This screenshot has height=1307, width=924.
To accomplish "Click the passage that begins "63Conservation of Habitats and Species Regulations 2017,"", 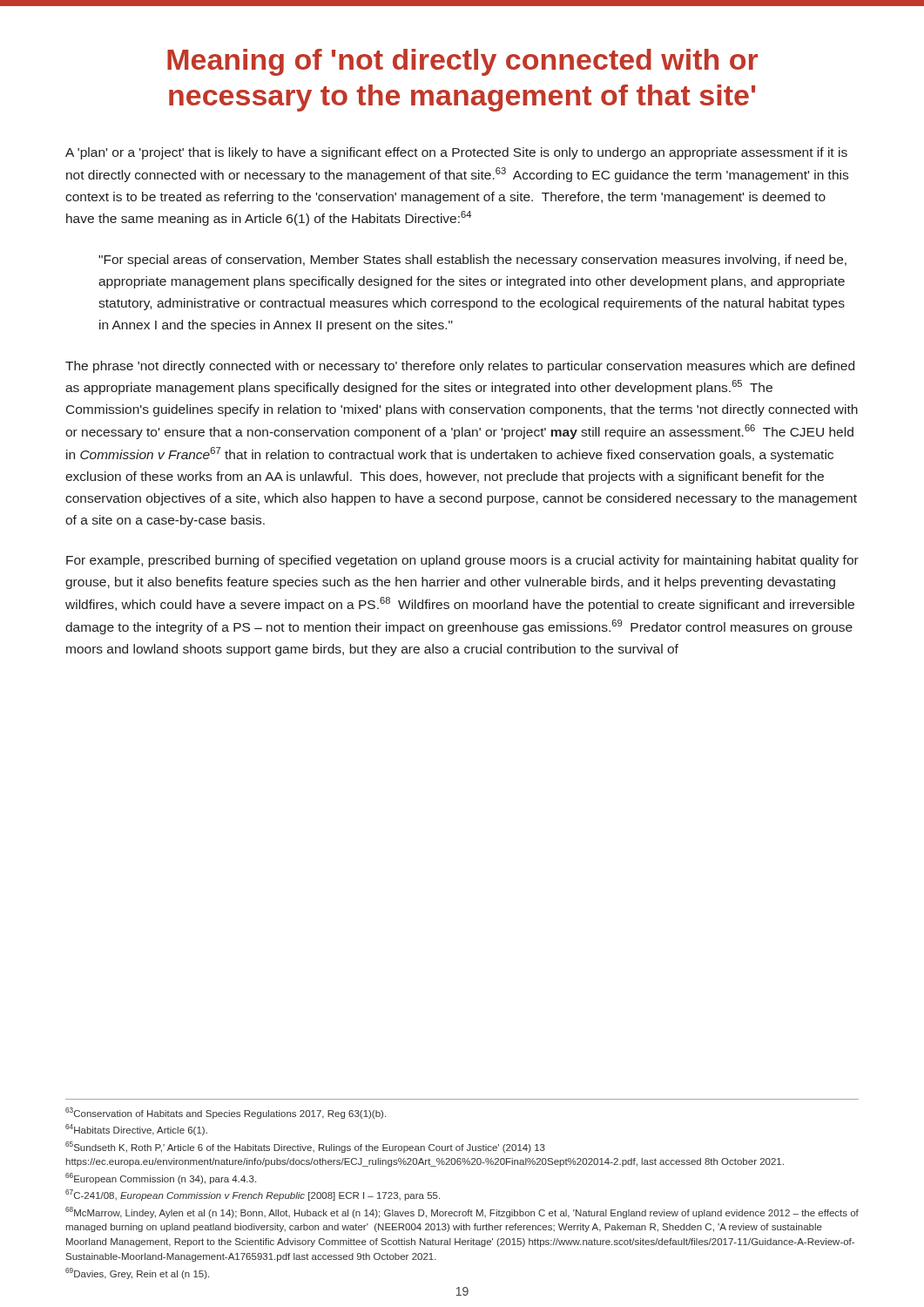I will tap(226, 1112).
